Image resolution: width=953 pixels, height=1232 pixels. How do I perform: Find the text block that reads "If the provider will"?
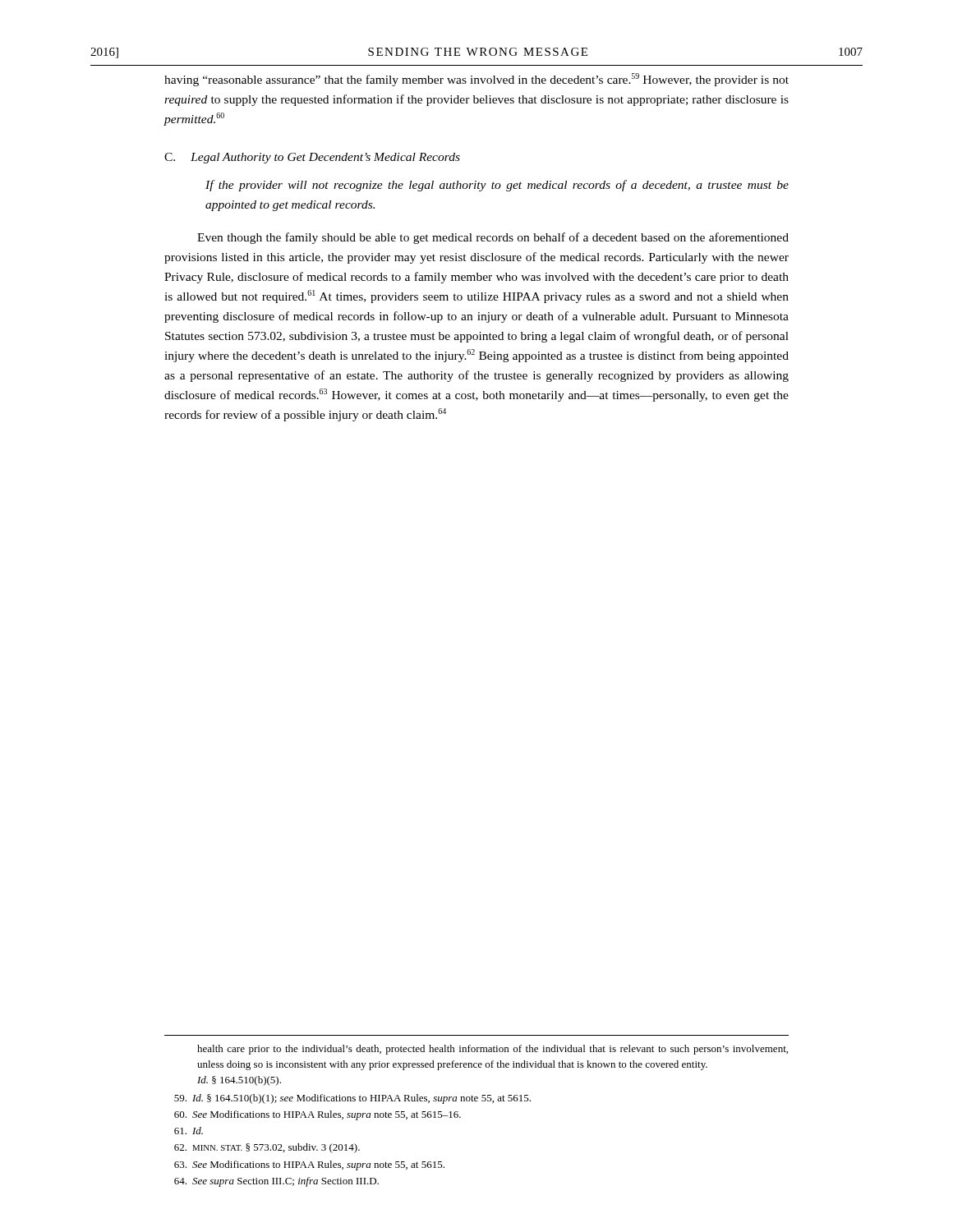497,194
